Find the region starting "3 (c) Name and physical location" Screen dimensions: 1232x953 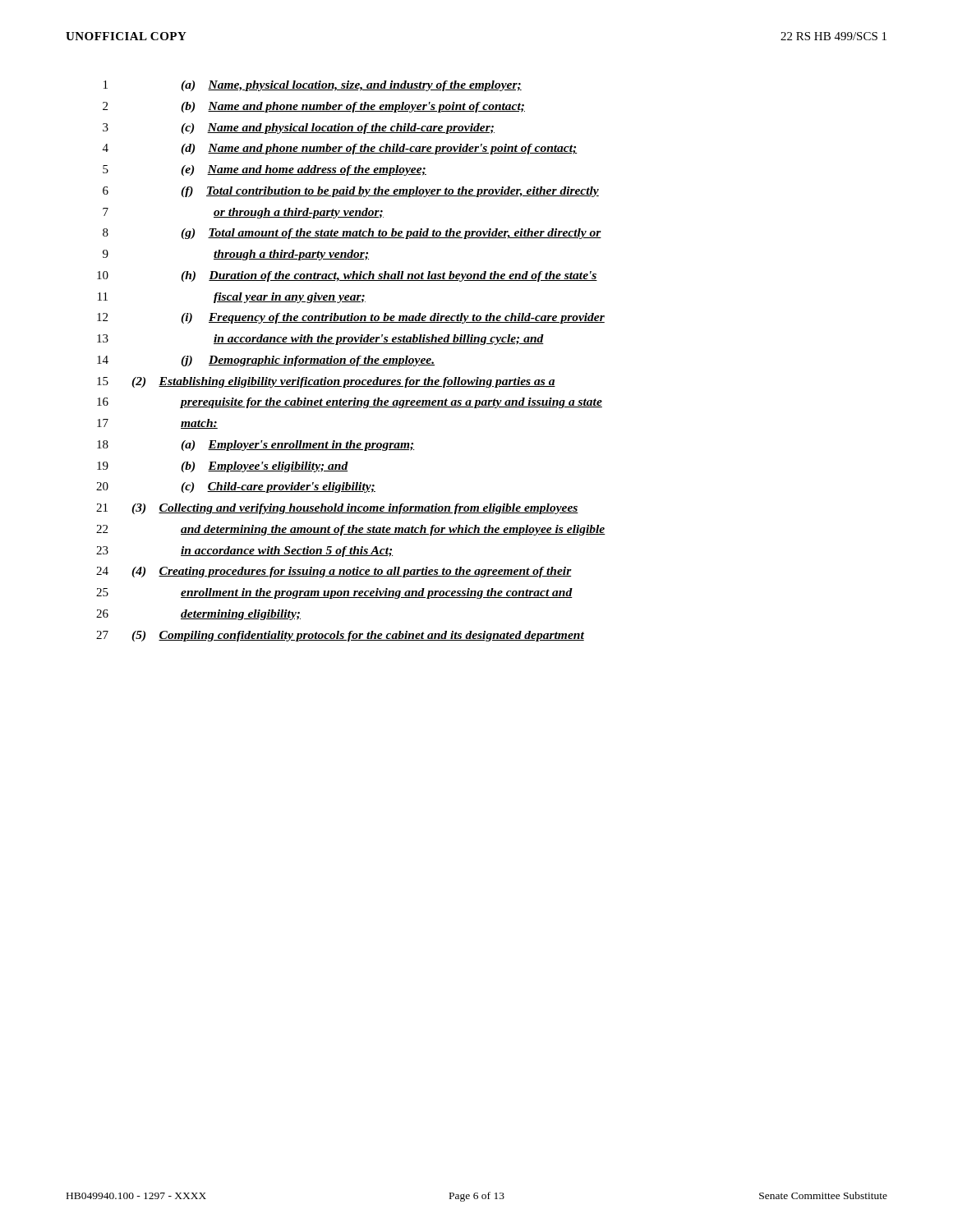[476, 127]
